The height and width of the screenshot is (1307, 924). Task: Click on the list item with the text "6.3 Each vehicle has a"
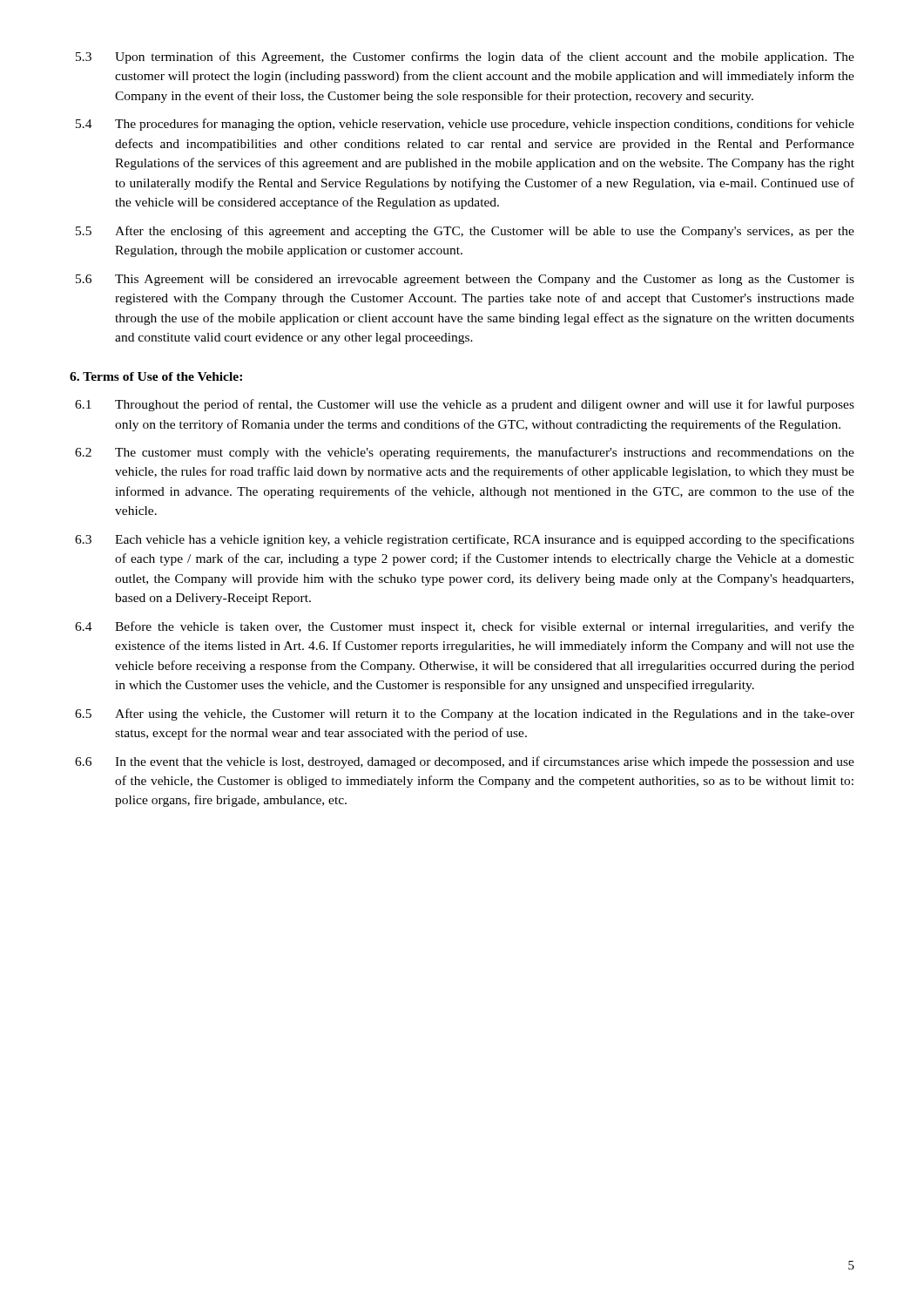pyautogui.click(x=462, y=569)
